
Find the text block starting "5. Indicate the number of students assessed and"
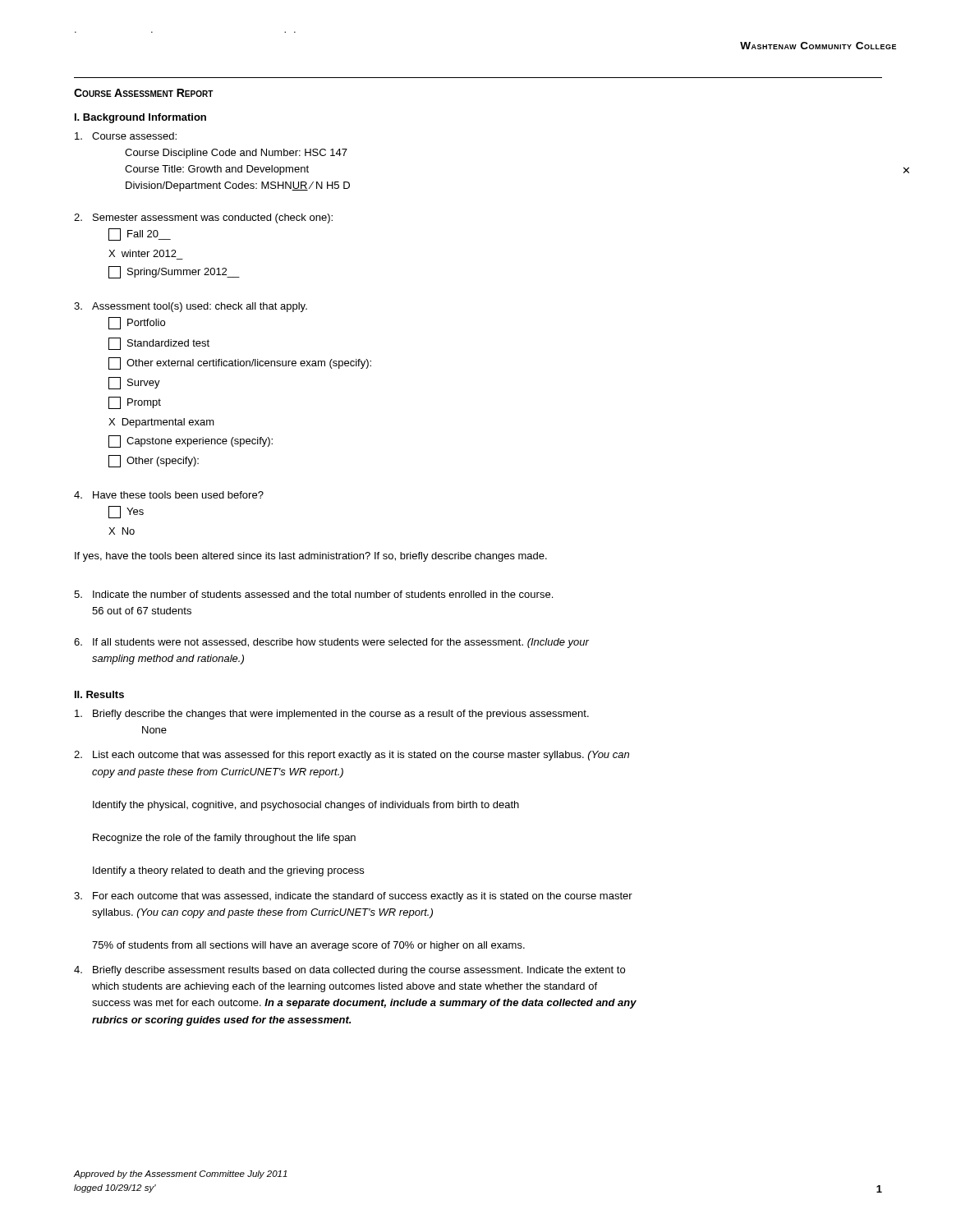pos(314,603)
